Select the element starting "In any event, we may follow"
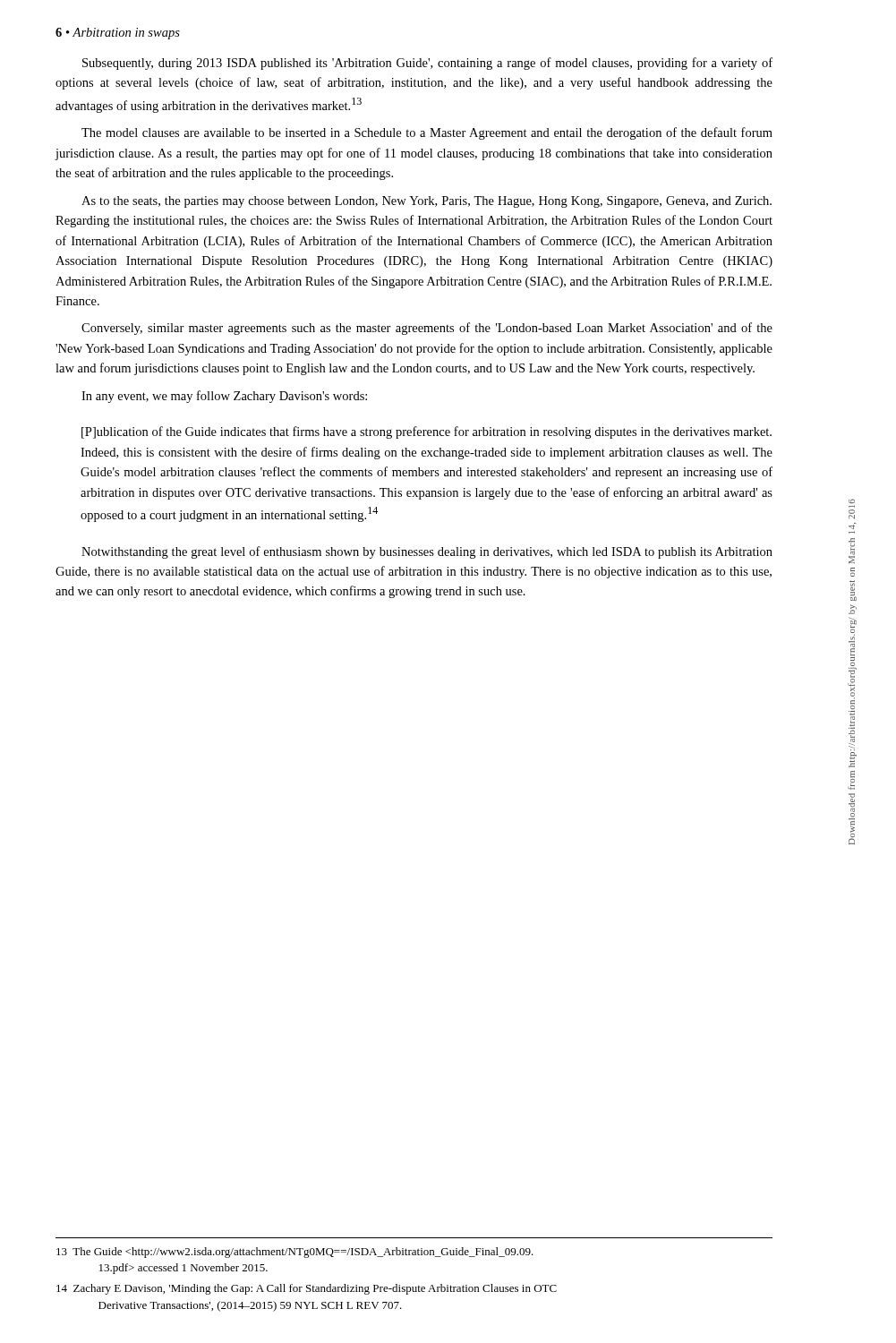Image resolution: width=896 pixels, height=1343 pixels. 224,397
